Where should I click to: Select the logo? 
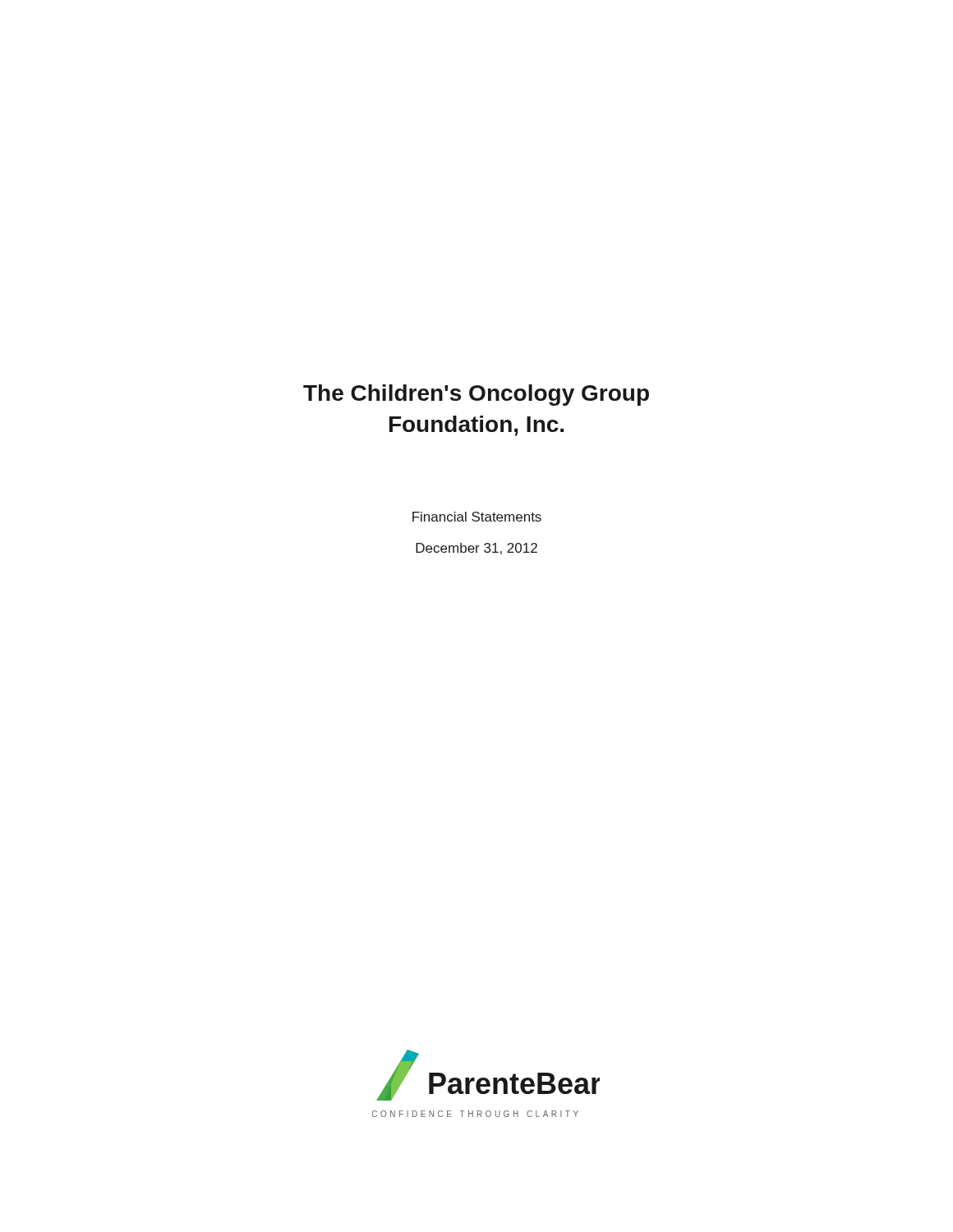point(476,1088)
